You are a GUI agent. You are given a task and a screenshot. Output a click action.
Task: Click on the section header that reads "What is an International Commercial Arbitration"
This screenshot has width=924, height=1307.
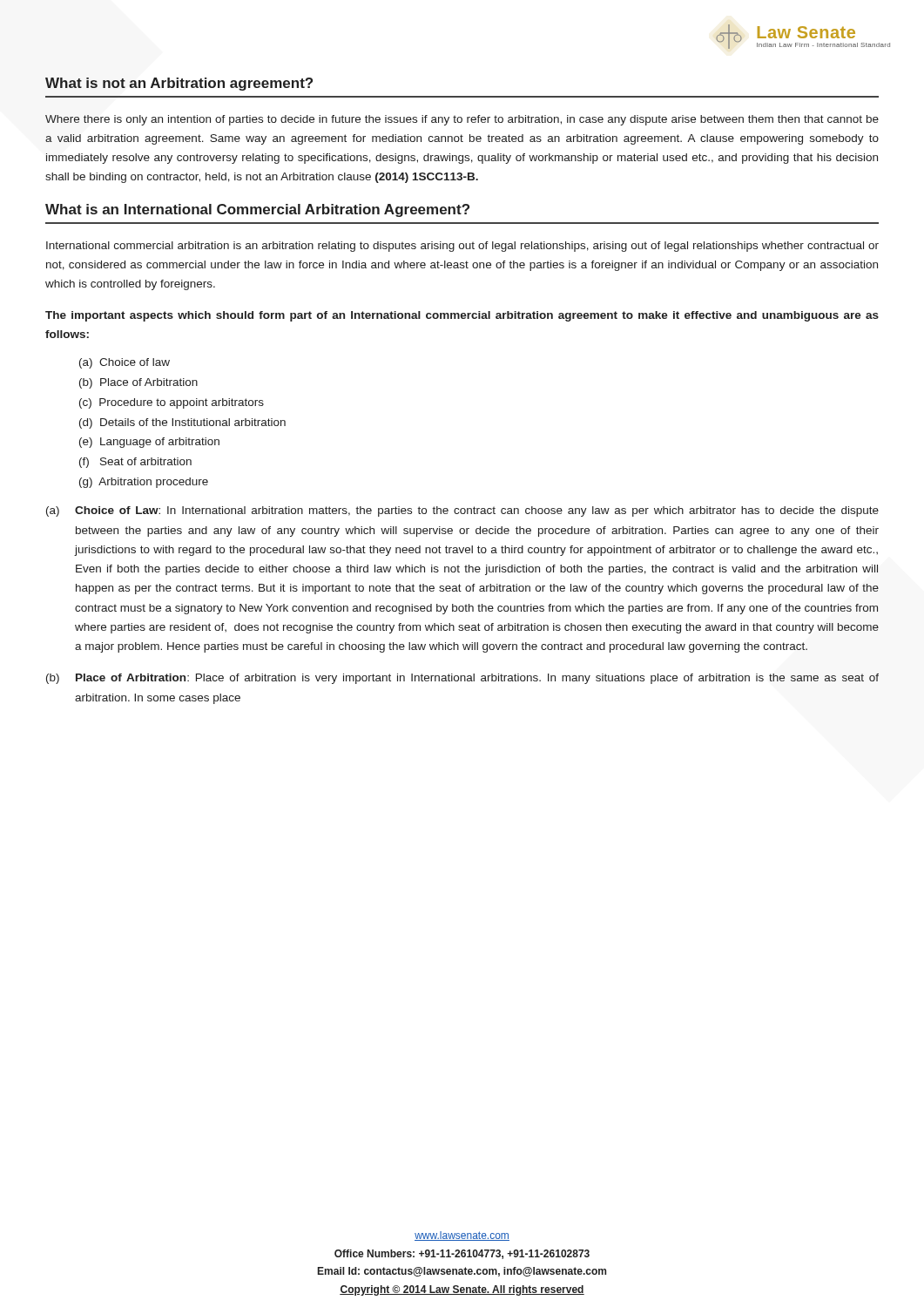(258, 210)
